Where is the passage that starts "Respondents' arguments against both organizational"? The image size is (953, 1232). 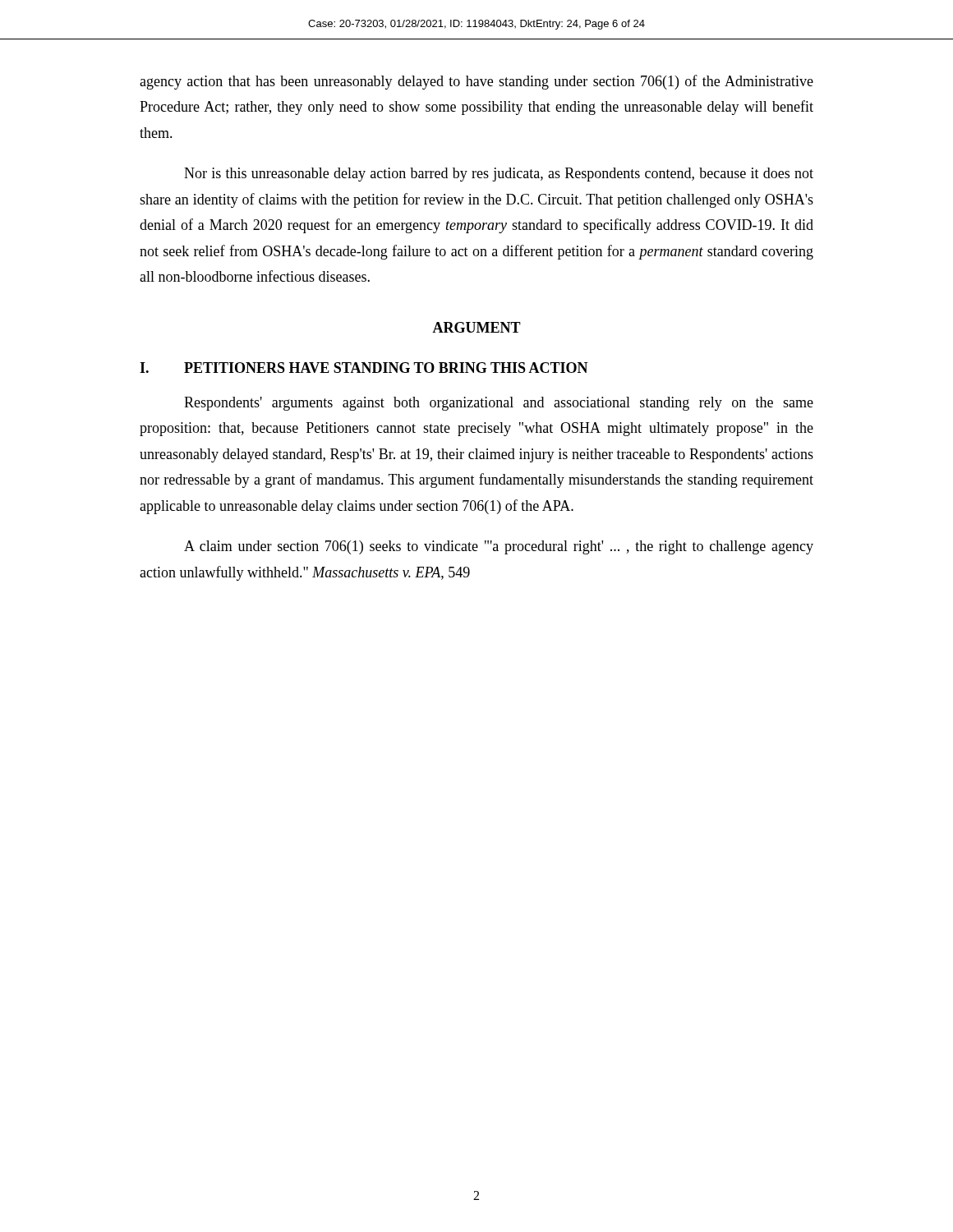[x=476, y=455]
